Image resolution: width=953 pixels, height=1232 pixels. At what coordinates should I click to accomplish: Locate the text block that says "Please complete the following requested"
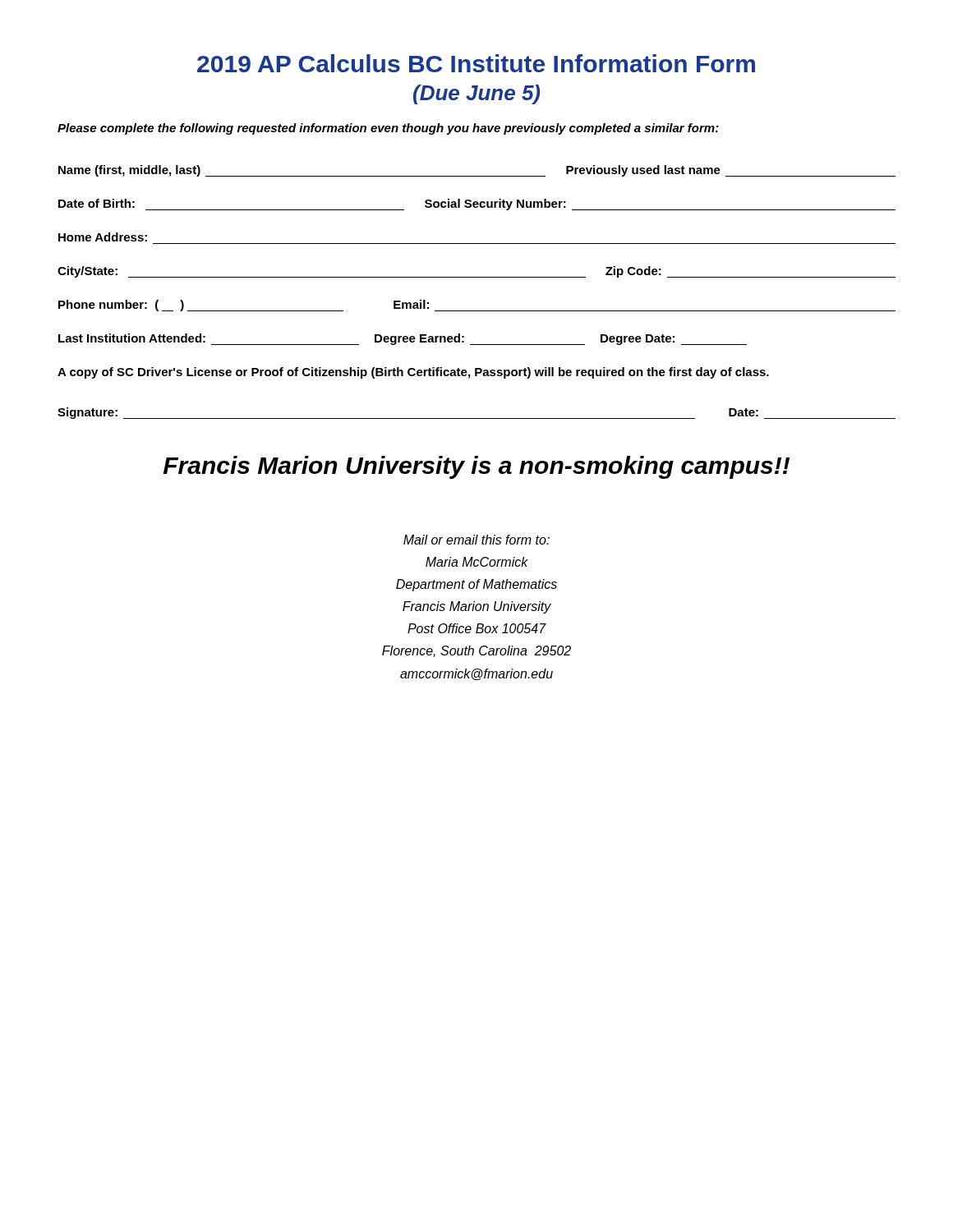point(388,128)
